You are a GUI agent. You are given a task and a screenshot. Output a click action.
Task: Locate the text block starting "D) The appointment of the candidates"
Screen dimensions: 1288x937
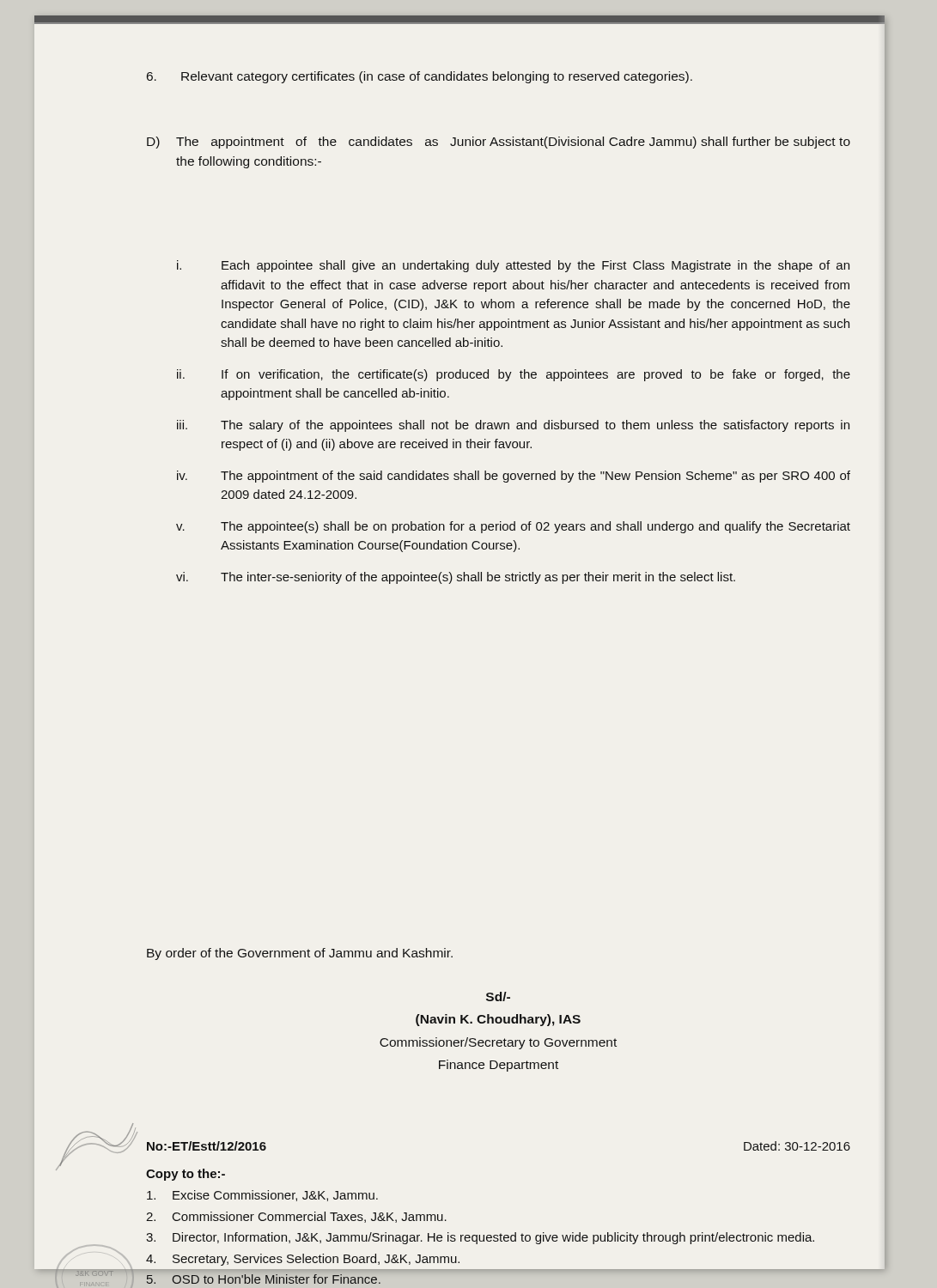pos(498,151)
